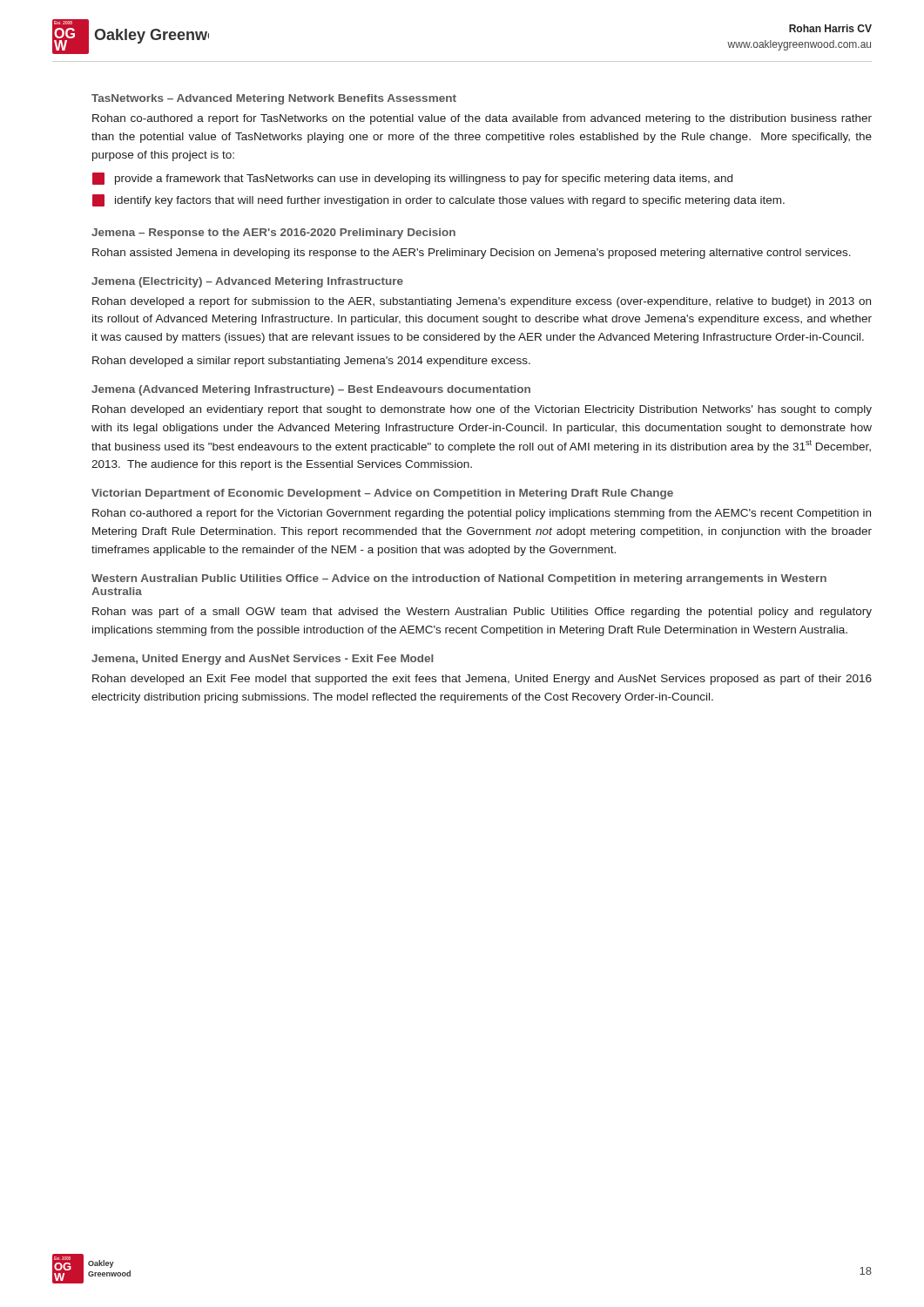Image resolution: width=924 pixels, height=1307 pixels.
Task: Find the section header containing "Jemena, United Energy and AusNet"
Action: coord(263,658)
